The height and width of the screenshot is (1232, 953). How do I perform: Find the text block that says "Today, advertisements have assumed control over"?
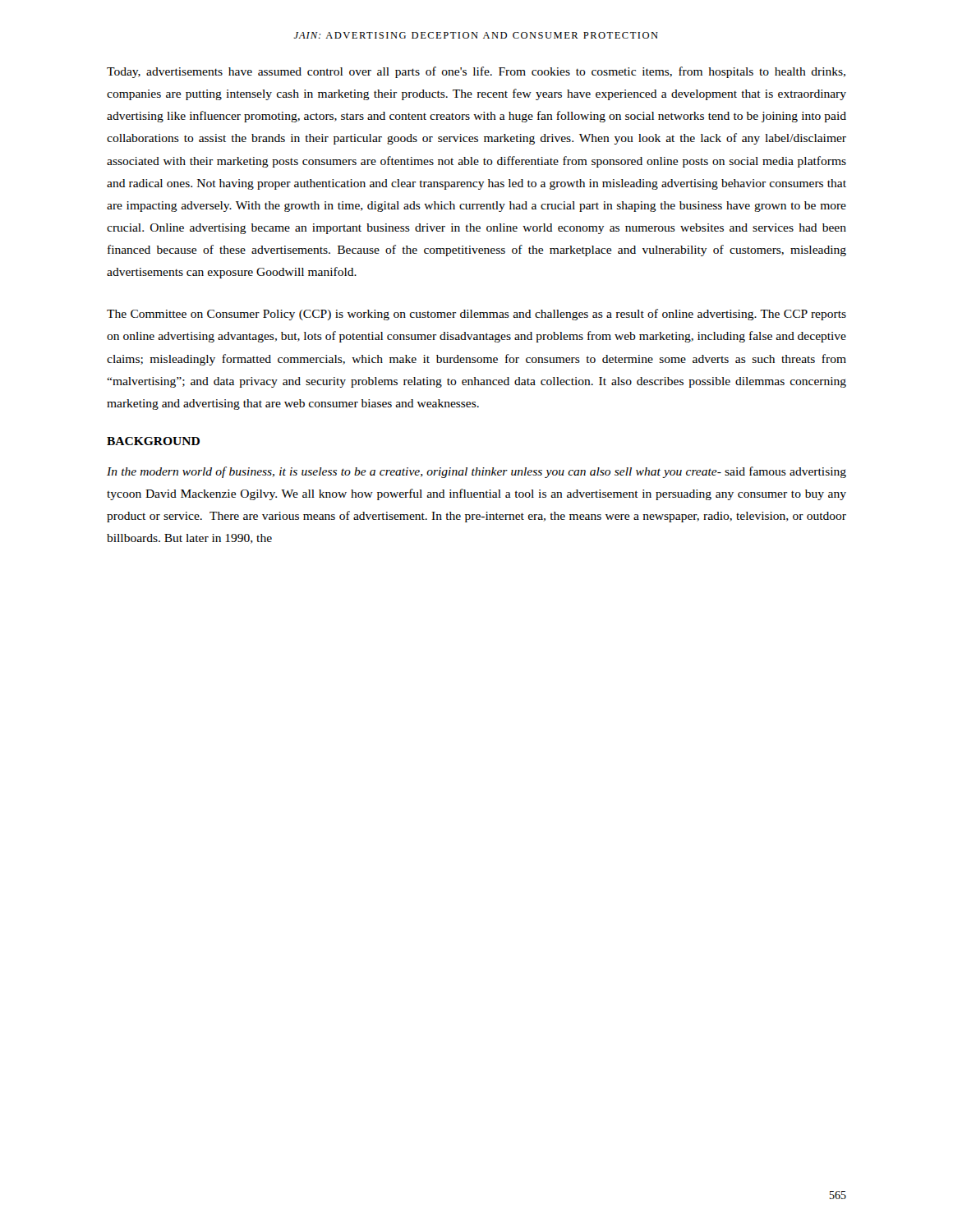pos(476,171)
